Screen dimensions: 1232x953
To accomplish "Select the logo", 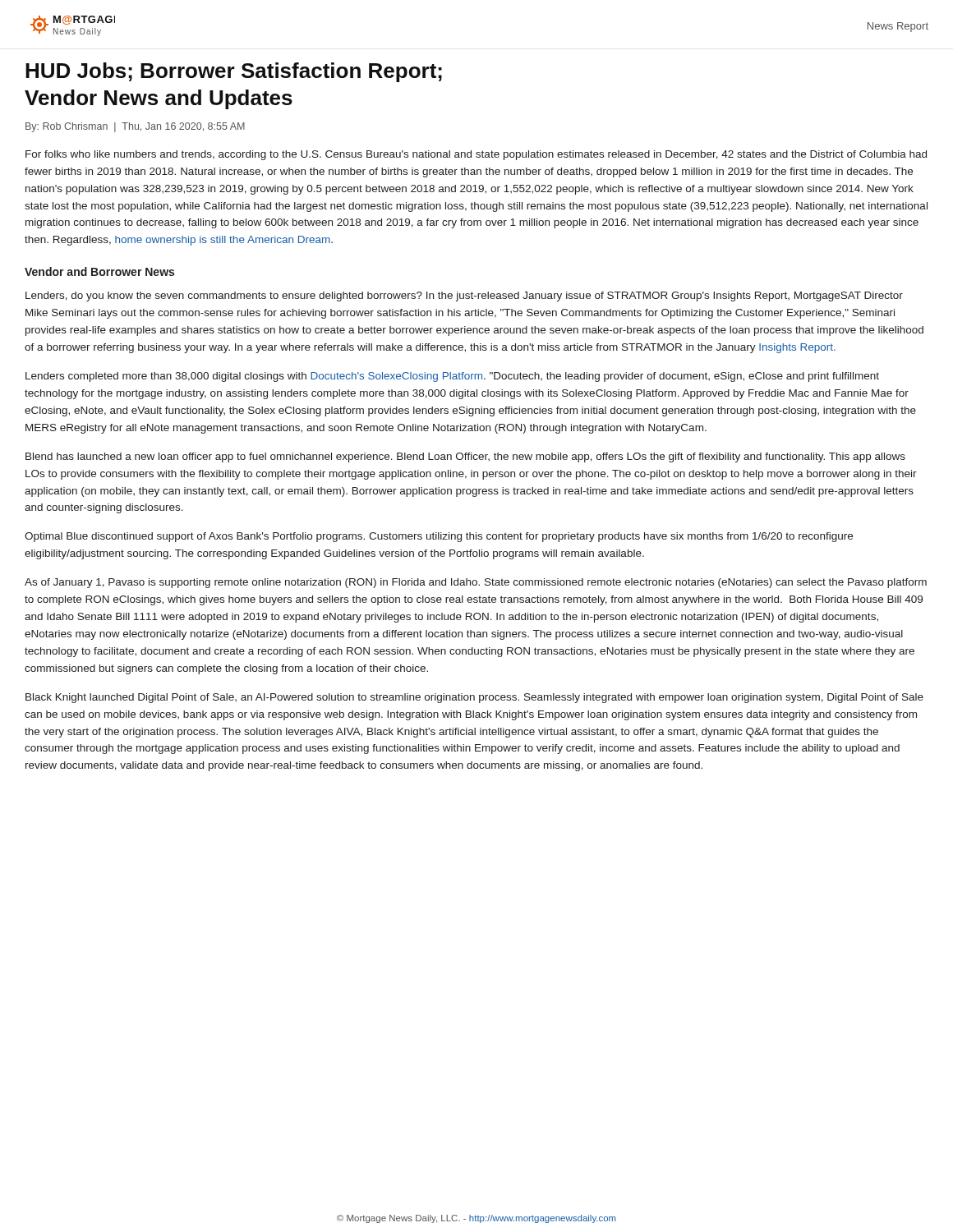I will point(70,24).
